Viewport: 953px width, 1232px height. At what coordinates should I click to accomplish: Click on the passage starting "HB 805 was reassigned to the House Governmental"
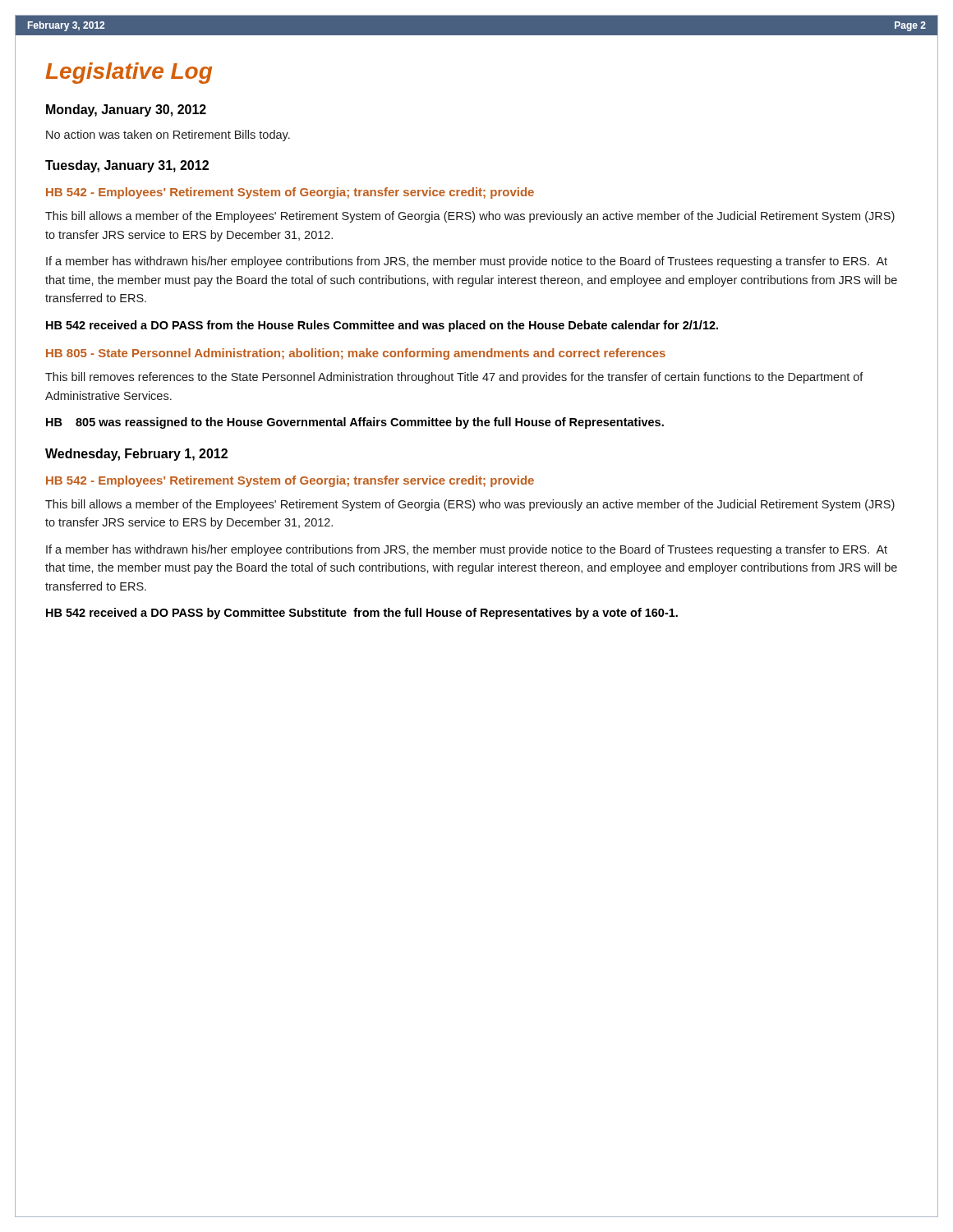355,422
